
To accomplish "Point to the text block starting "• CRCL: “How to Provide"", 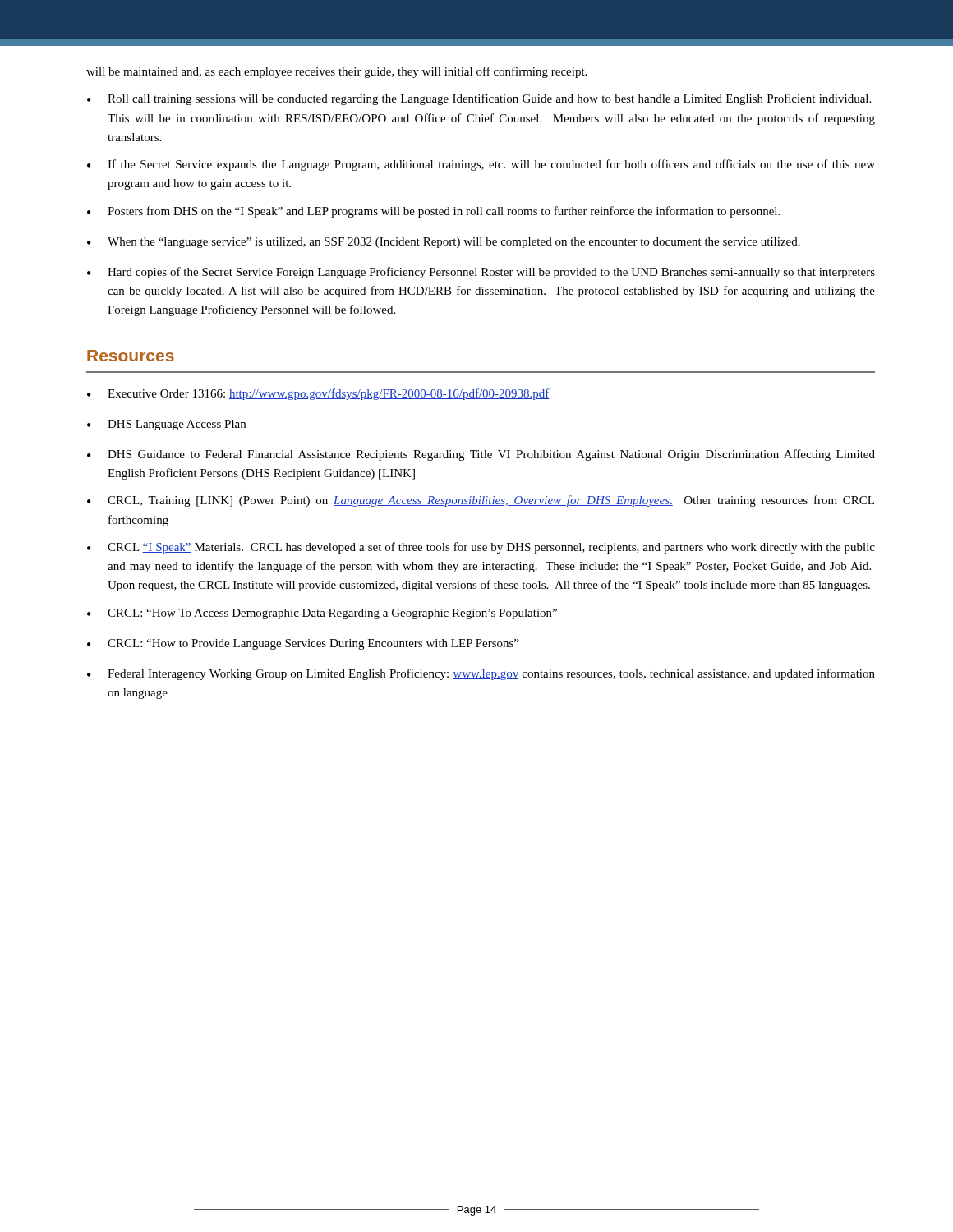I will point(303,645).
